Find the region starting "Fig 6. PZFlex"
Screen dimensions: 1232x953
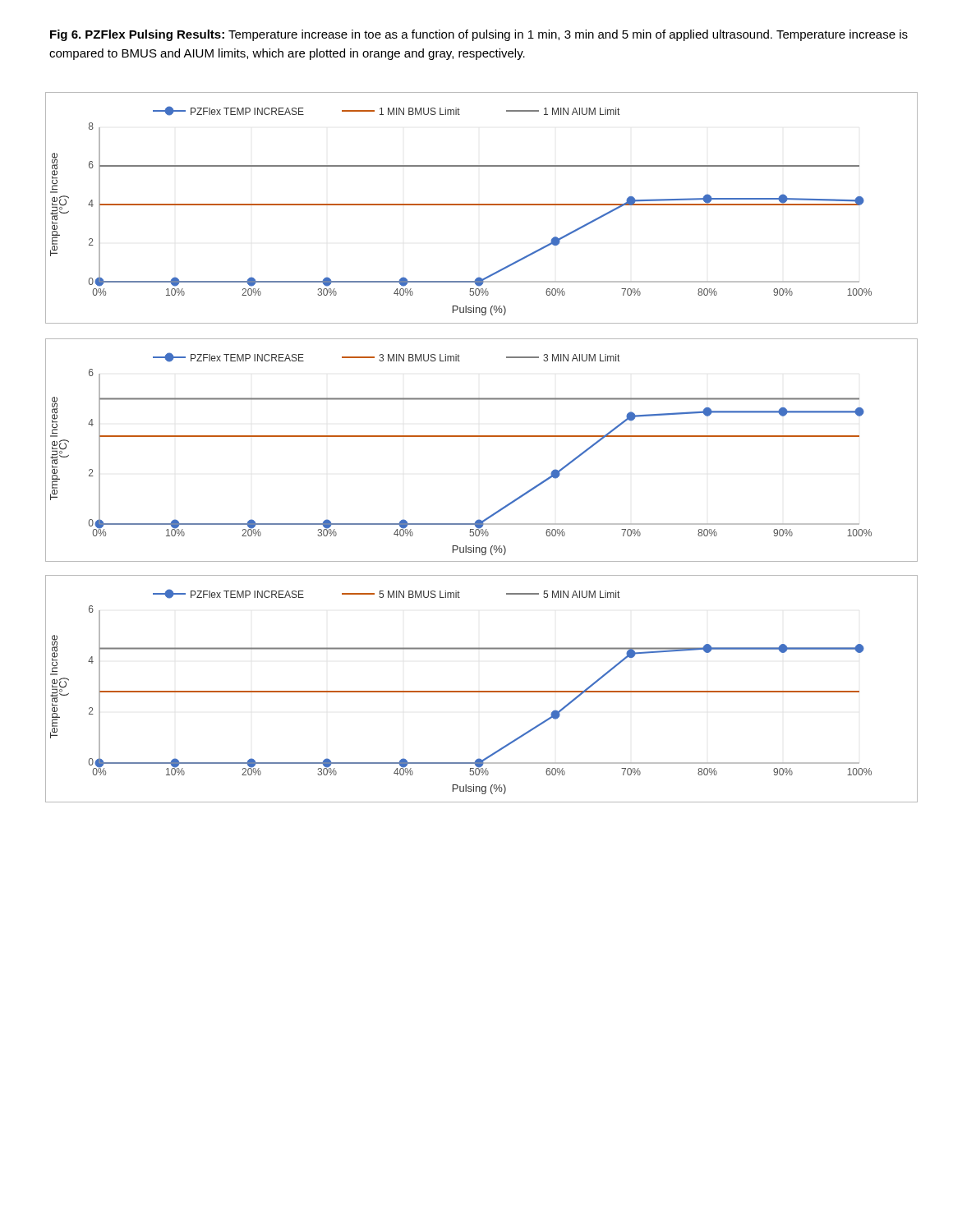pos(479,44)
